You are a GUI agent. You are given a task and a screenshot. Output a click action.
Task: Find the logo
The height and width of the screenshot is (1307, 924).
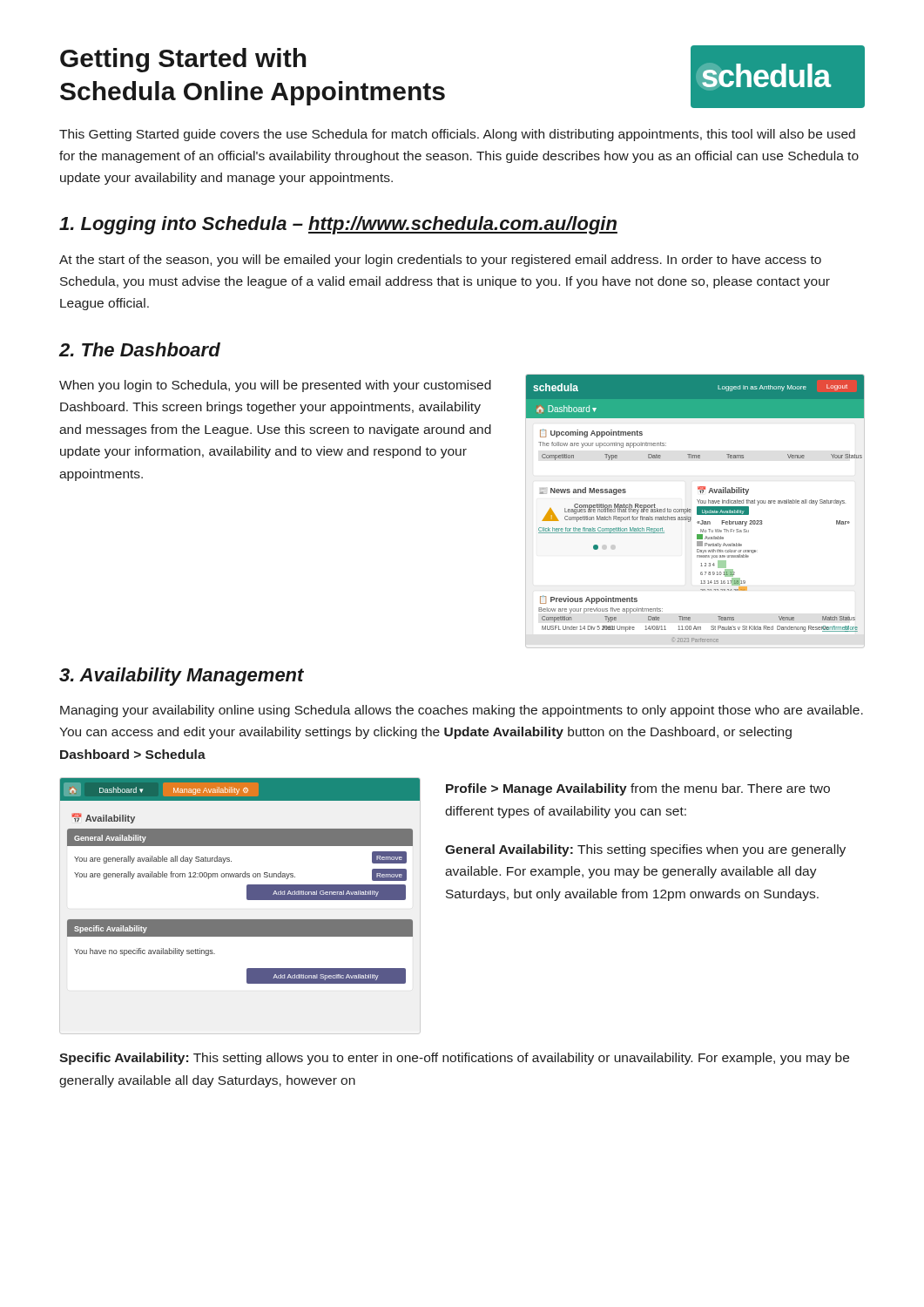click(x=778, y=75)
